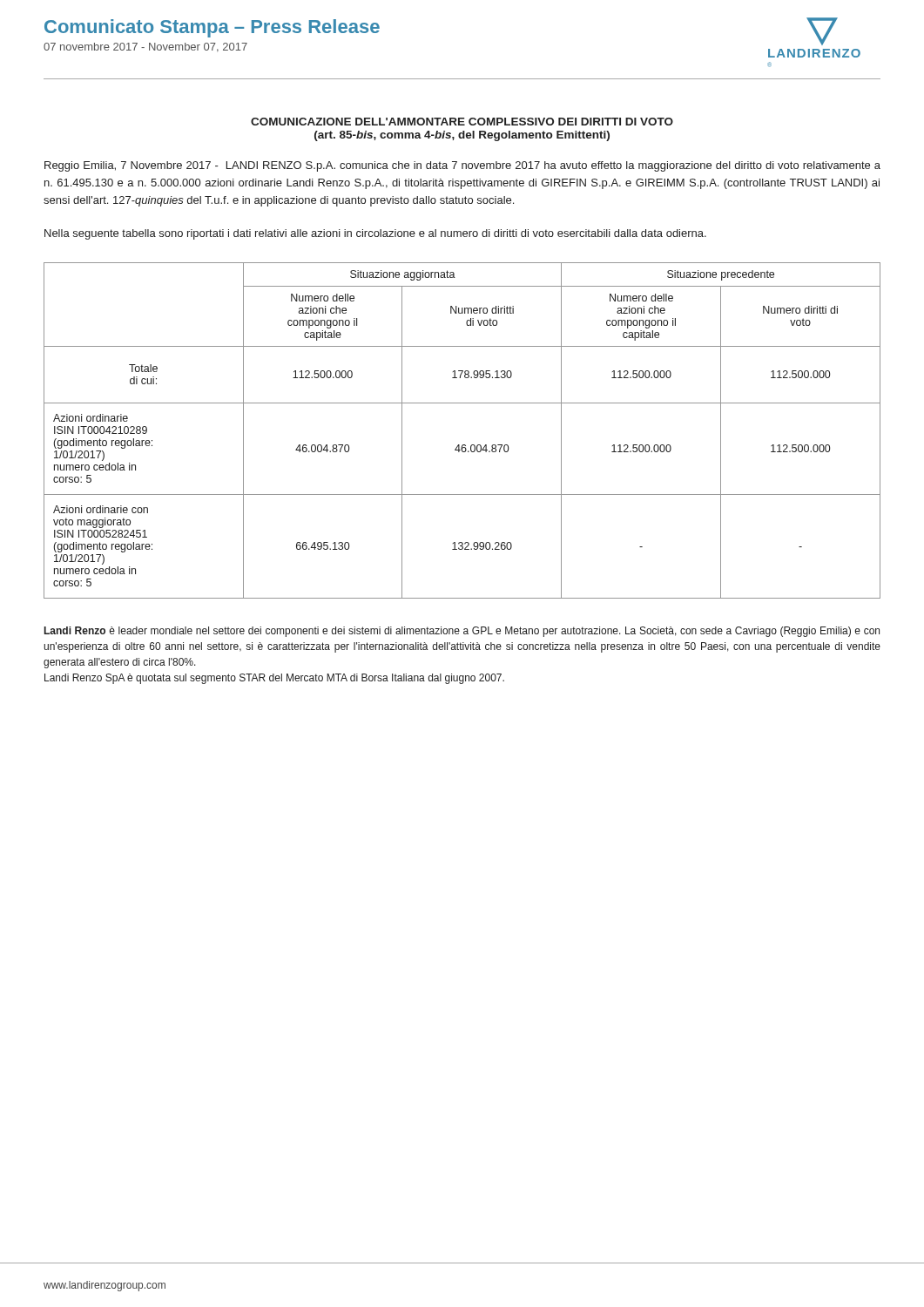
Task: Click on the text block that reads "Nella seguente tabella sono"
Action: click(x=375, y=233)
